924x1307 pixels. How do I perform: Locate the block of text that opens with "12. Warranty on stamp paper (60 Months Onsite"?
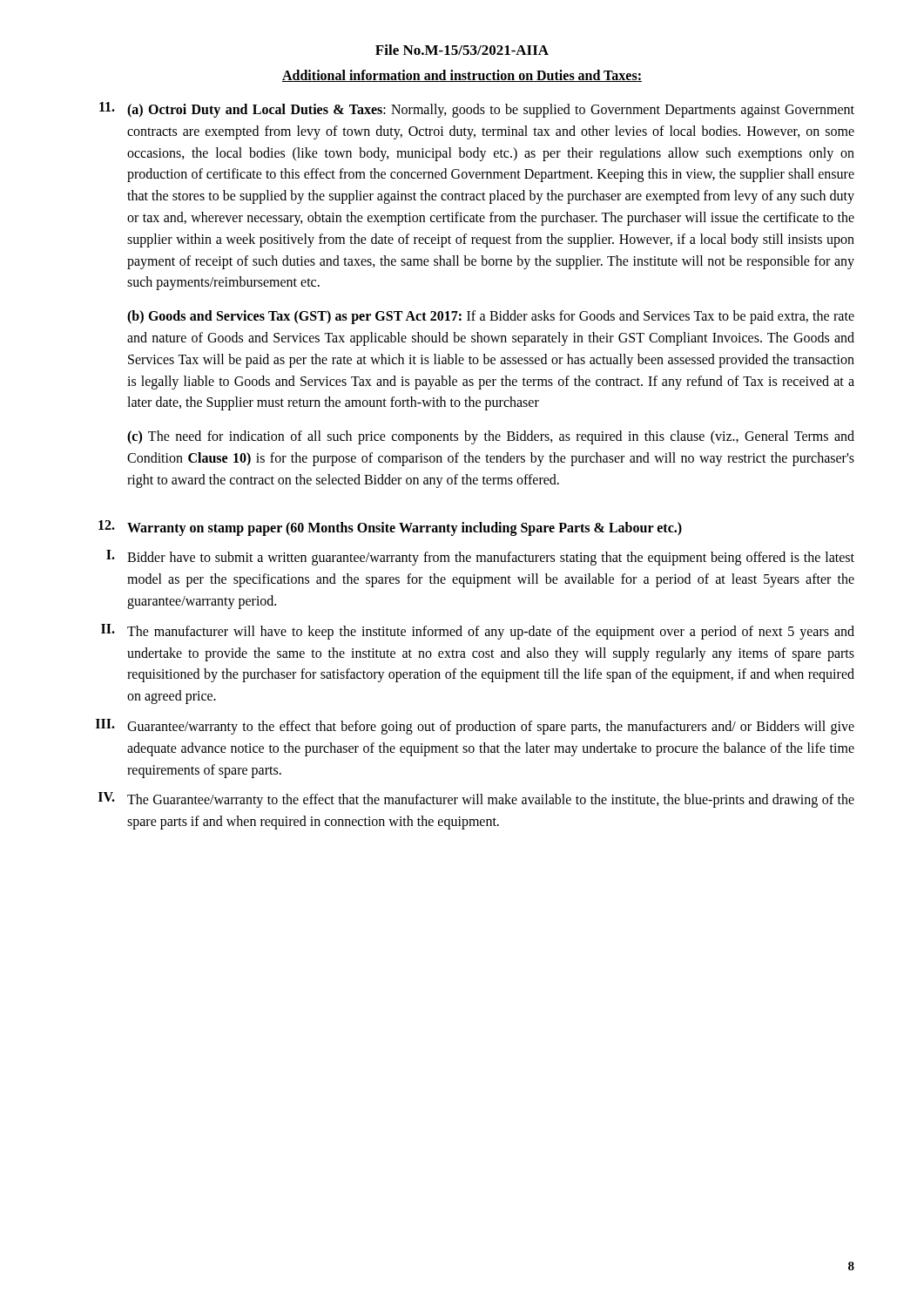[x=462, y=528]
